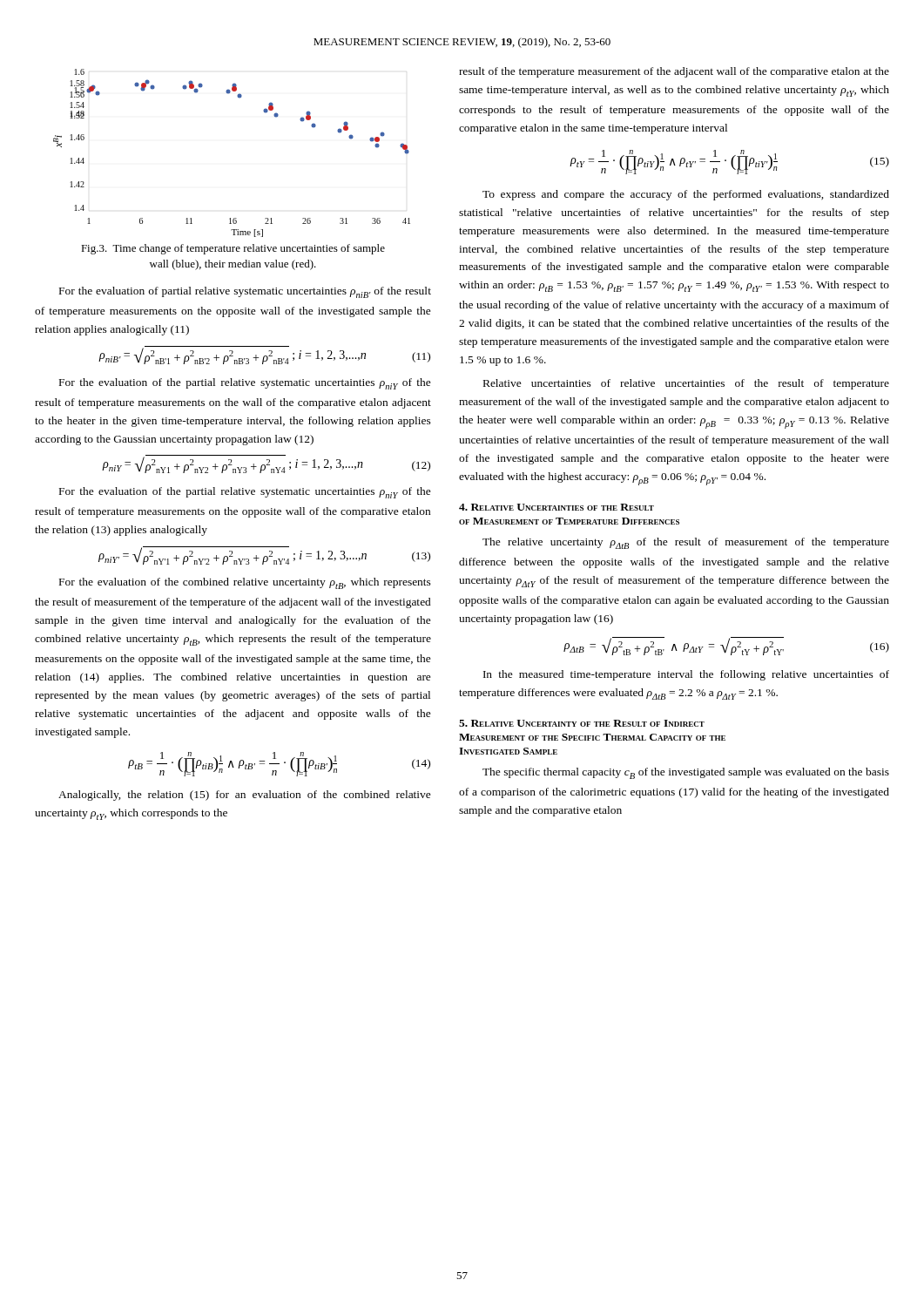Click on the block starting "ρΔtB = √ ρ2tB + ρ2tB' ∧ ρΔtY"

[727, 647]
